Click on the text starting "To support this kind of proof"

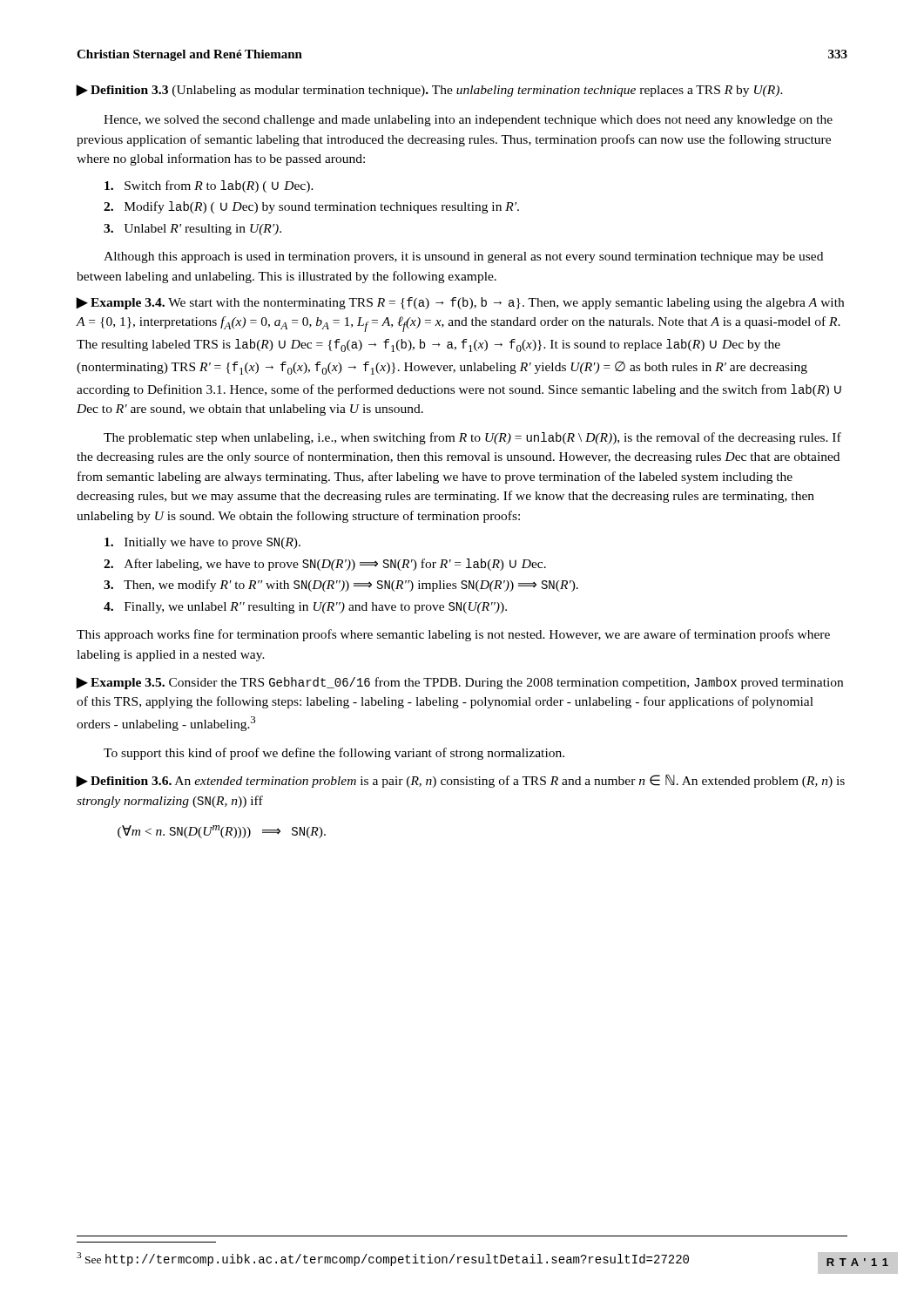(x=334, y=752)
